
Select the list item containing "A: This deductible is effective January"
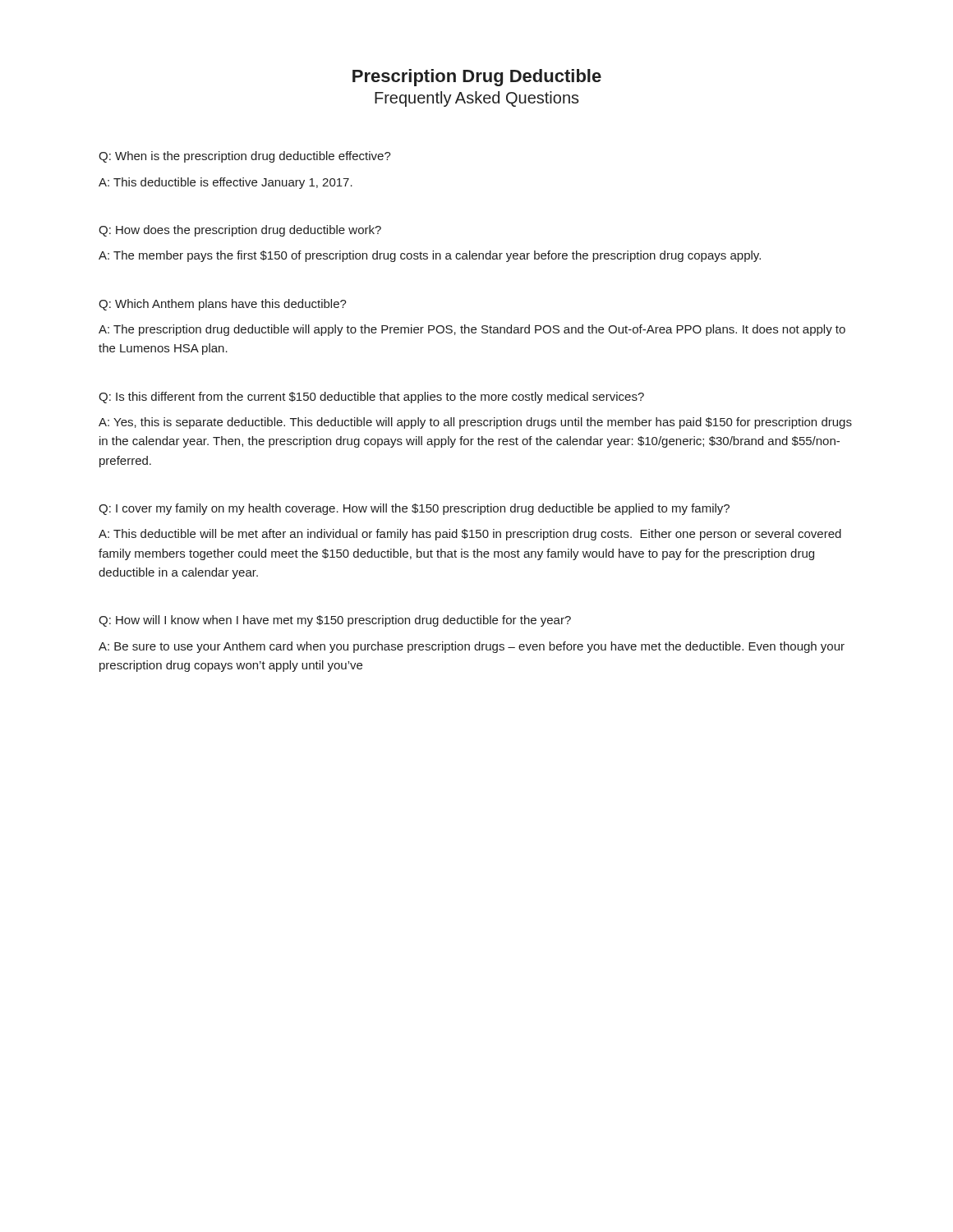point(226,182)
